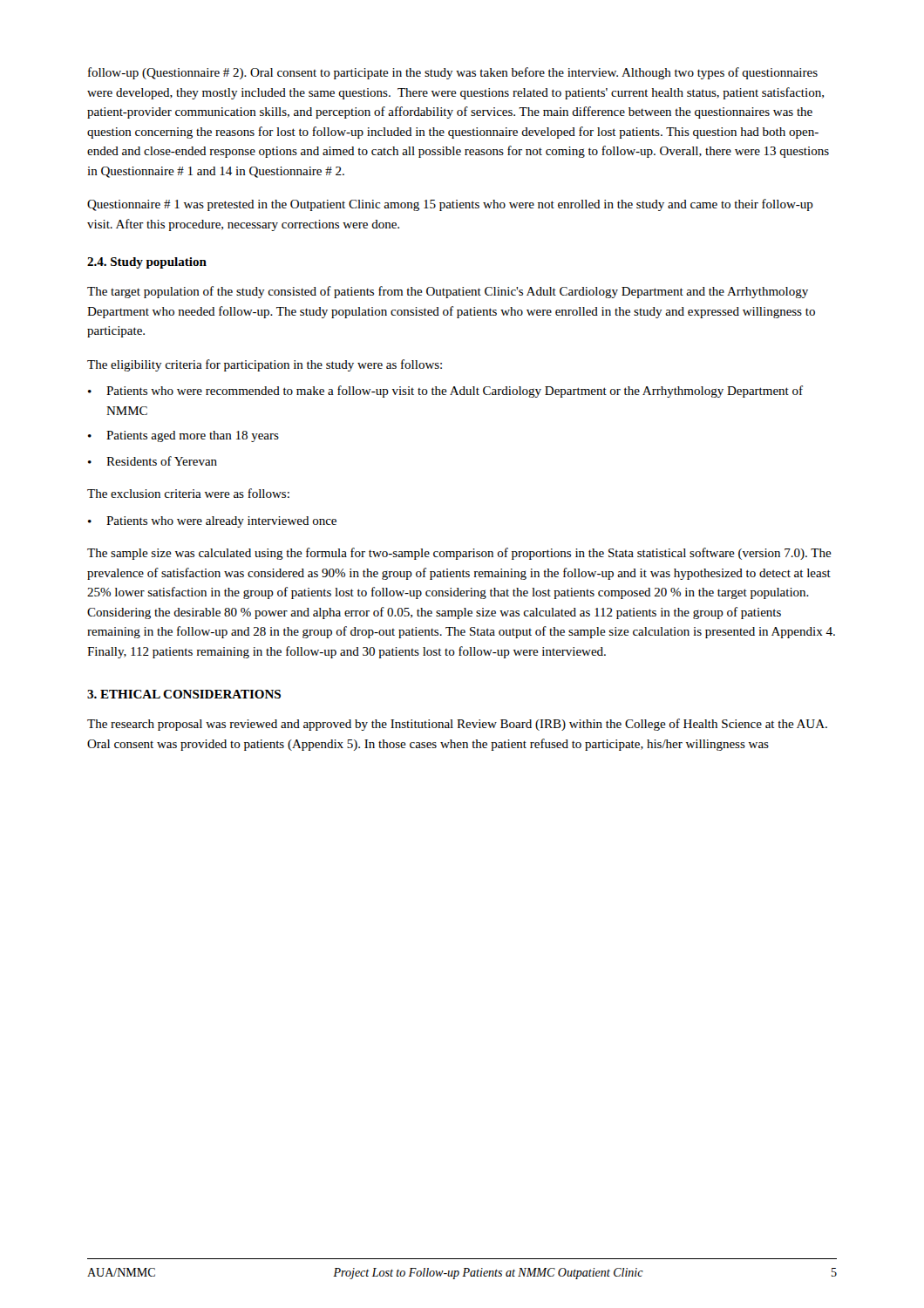Click on the element starting "The target population of the"
924x1308 pixels.
point(451,311)
